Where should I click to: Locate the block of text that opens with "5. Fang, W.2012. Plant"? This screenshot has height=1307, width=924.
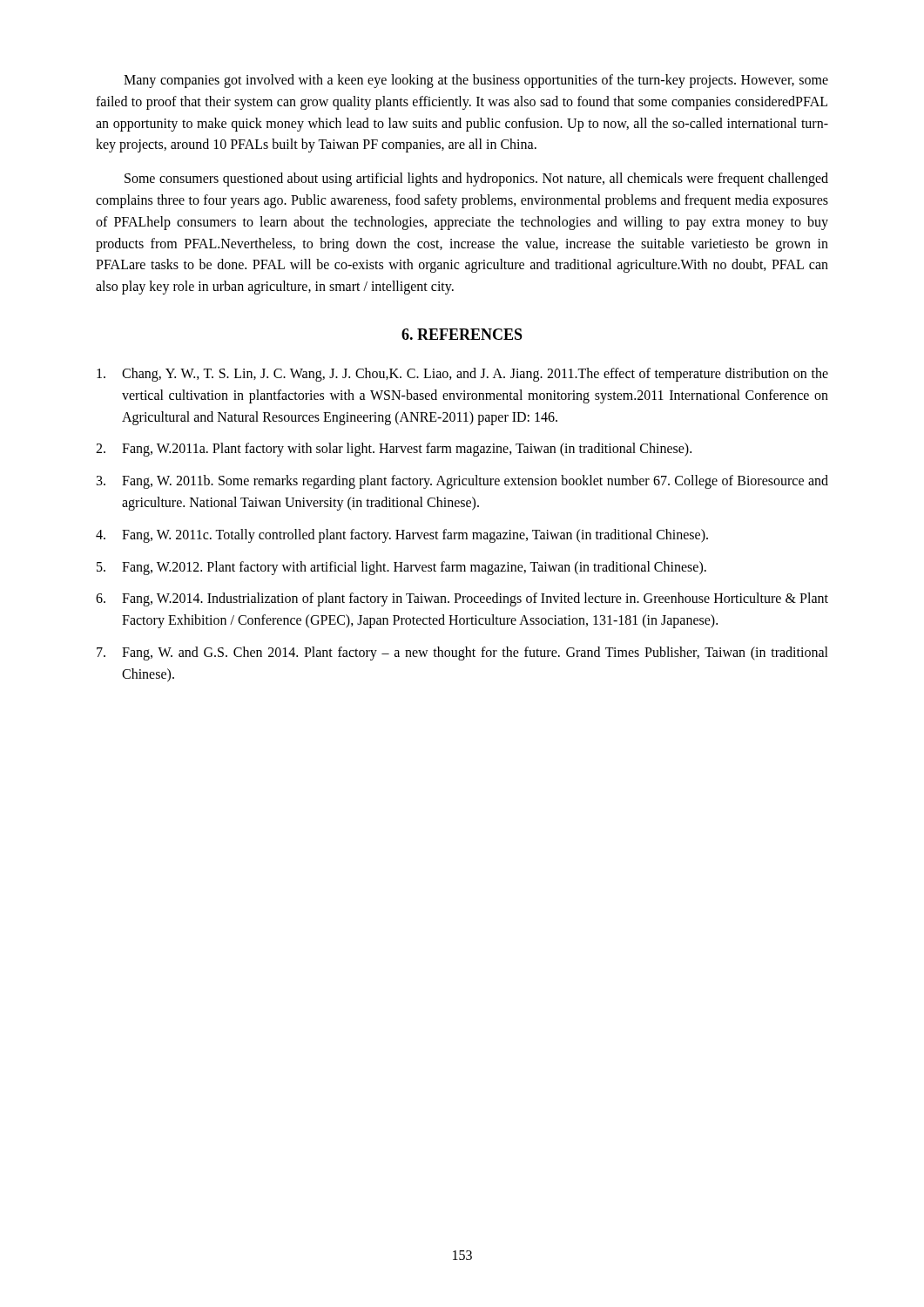click(462, 567)
